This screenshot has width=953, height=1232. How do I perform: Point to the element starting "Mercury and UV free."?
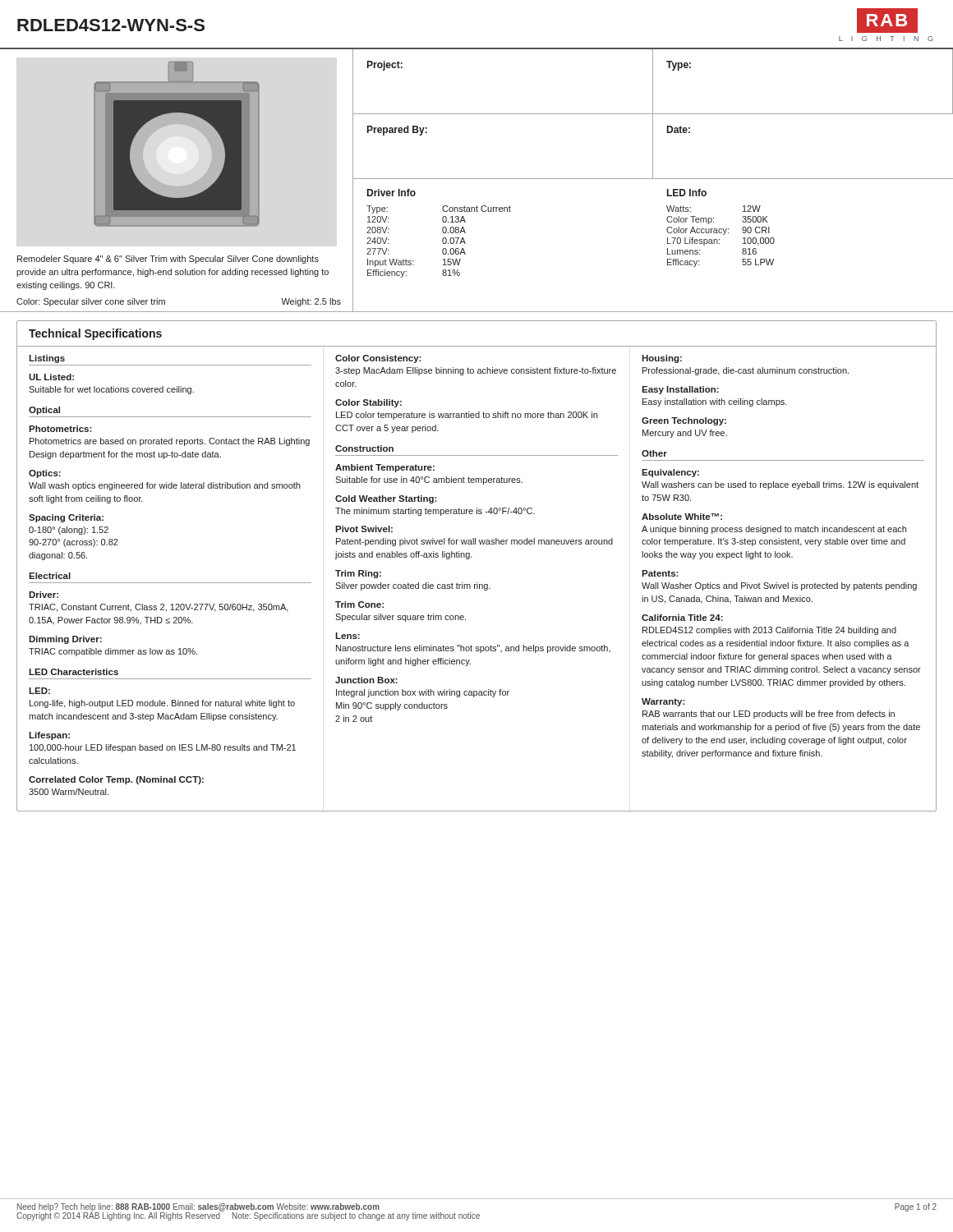(x=685, y=433)
